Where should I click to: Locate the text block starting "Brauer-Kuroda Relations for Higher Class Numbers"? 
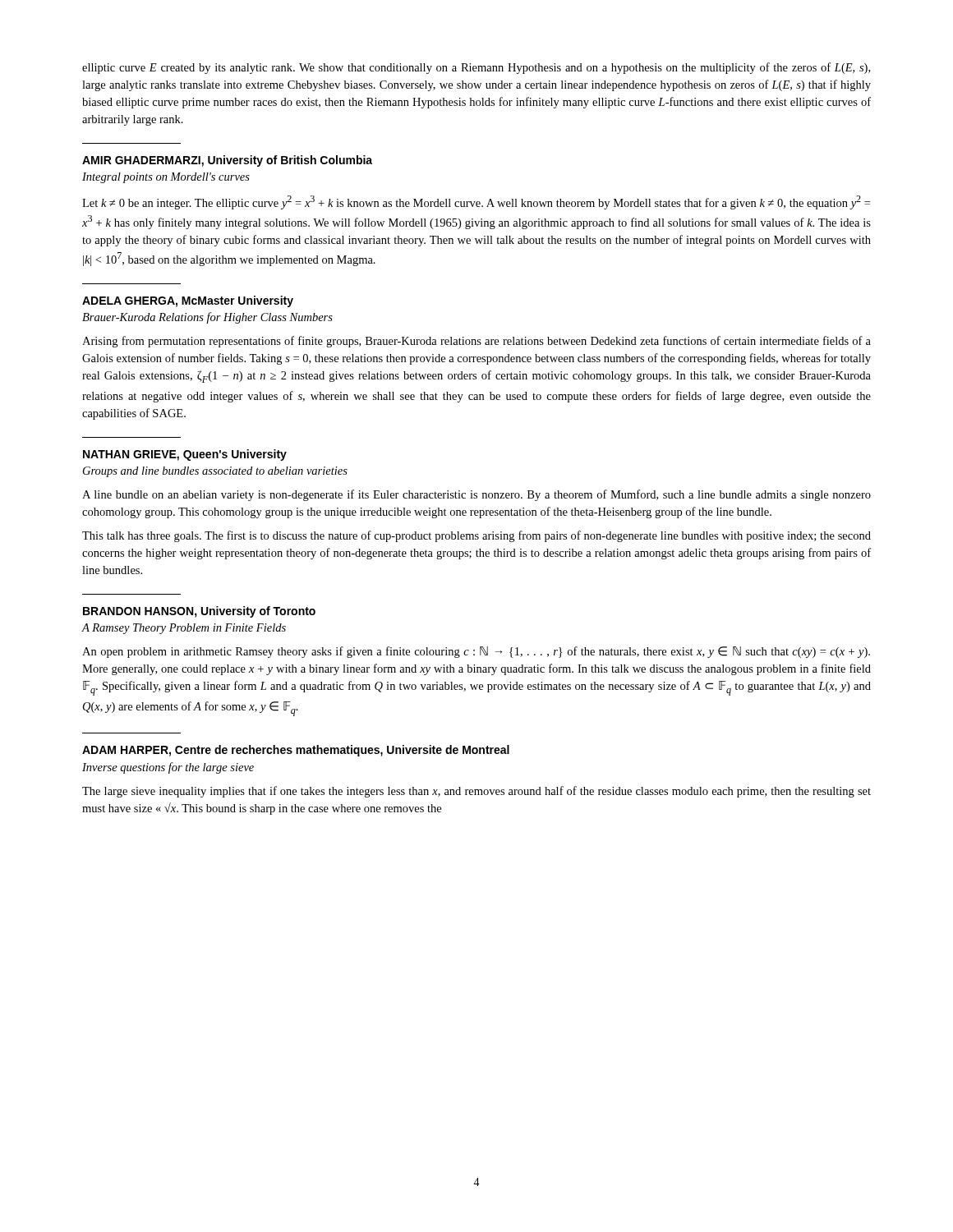(207, 317)
